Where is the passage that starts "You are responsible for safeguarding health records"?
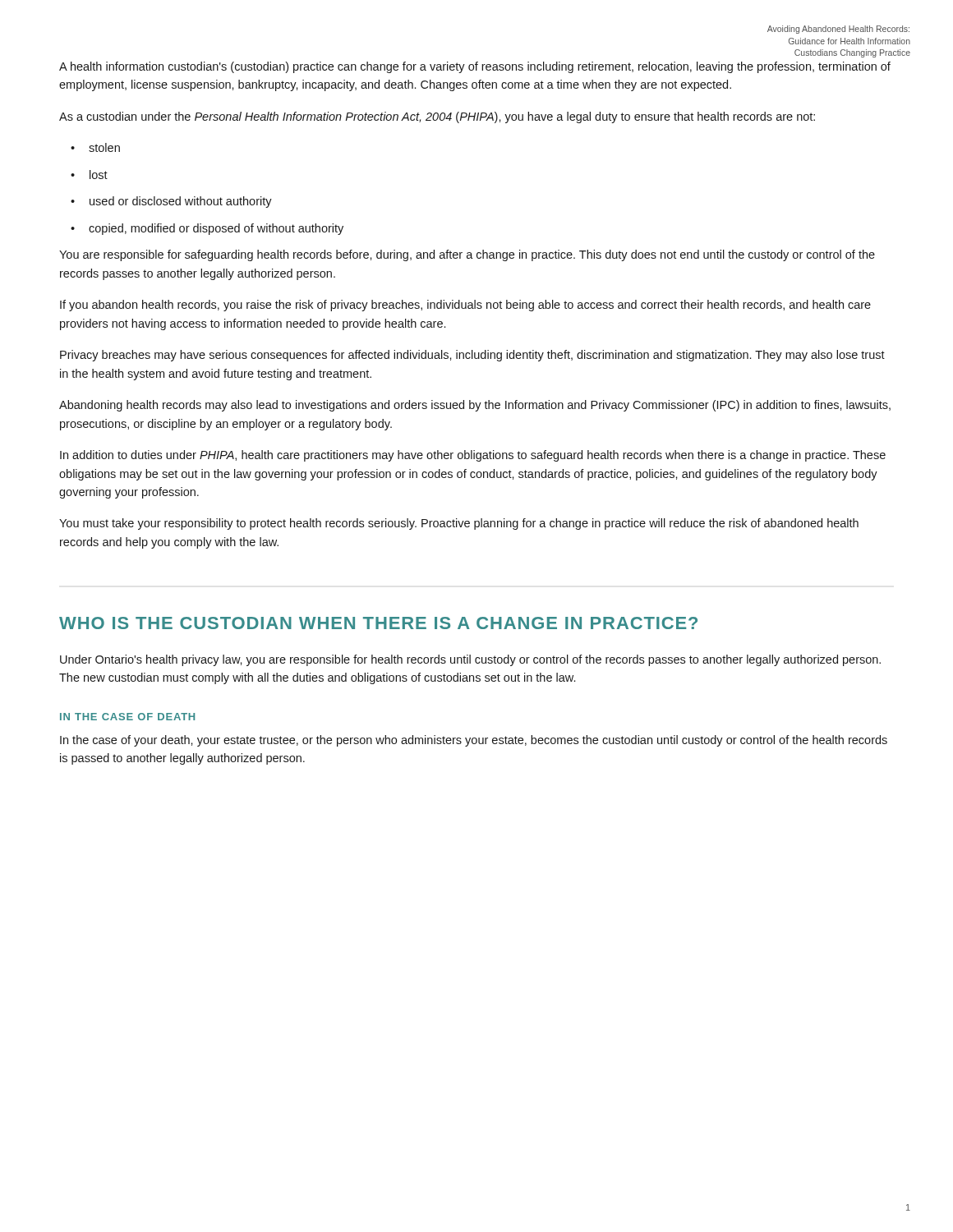Viewport: 953px width, 1232px height. [x=467, y=264]
